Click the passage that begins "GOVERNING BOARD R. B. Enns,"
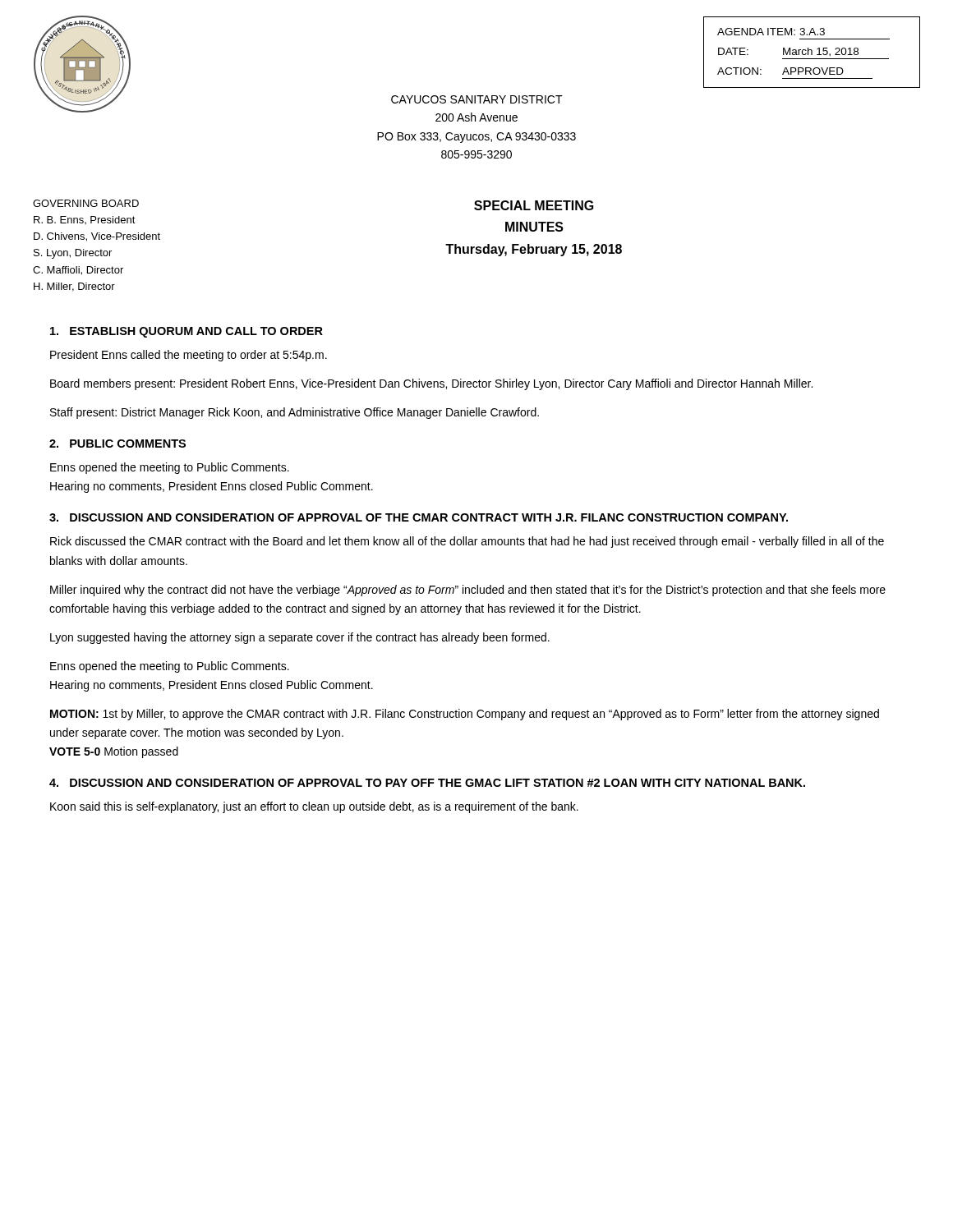 pos(97,245)
